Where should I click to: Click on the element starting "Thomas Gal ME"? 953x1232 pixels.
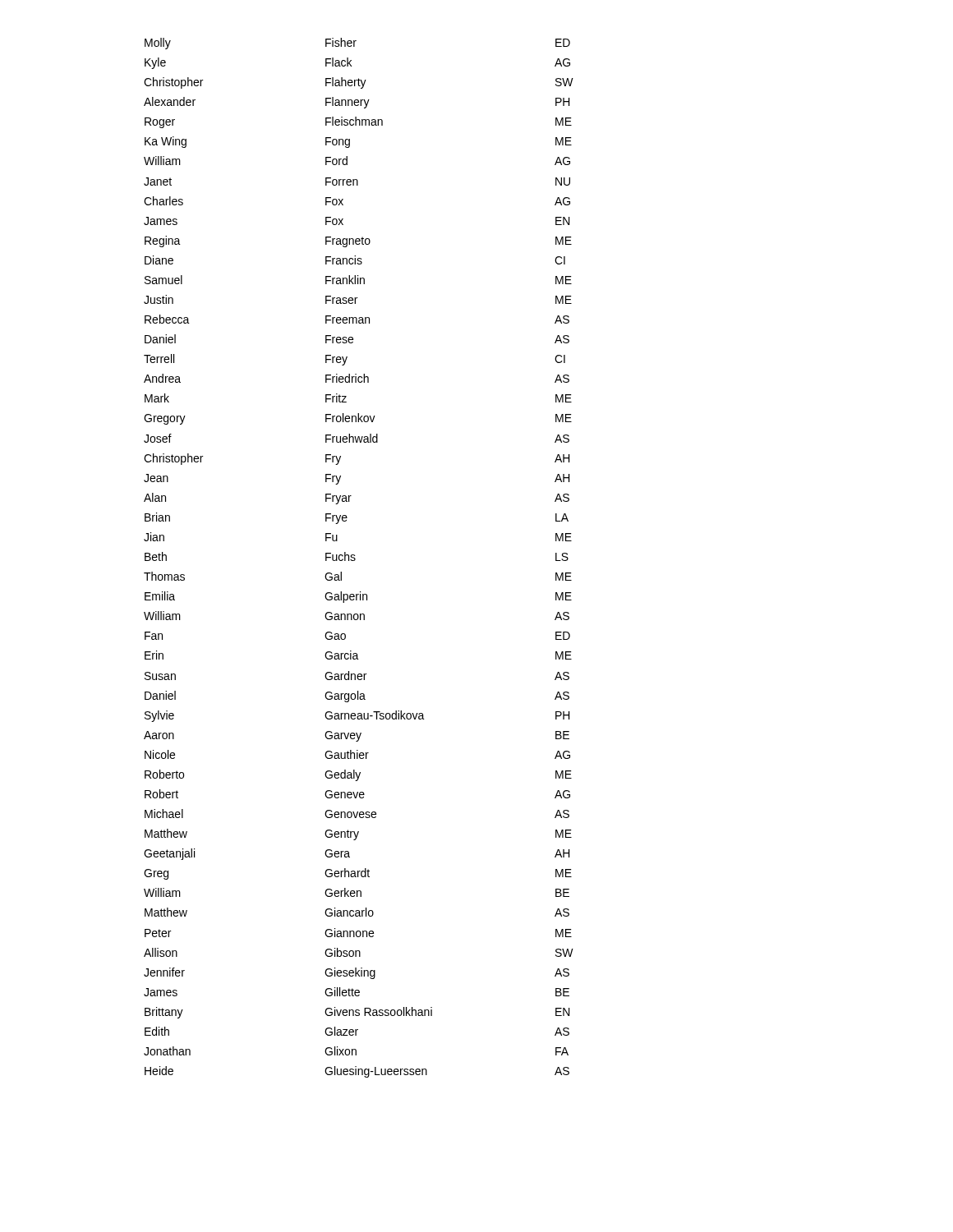tap(160, 575)
